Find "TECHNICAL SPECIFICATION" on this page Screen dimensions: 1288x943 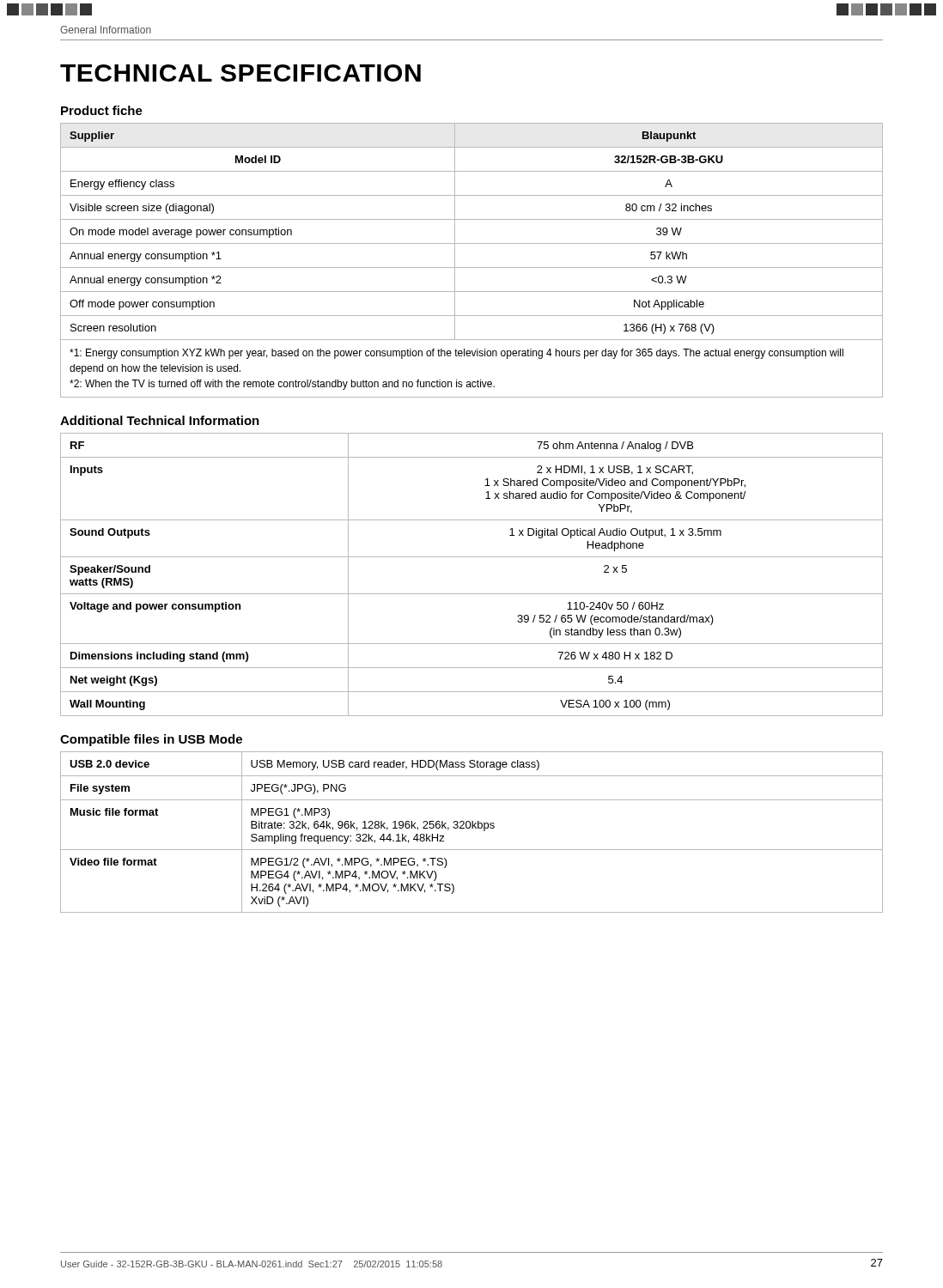(241, 73)
